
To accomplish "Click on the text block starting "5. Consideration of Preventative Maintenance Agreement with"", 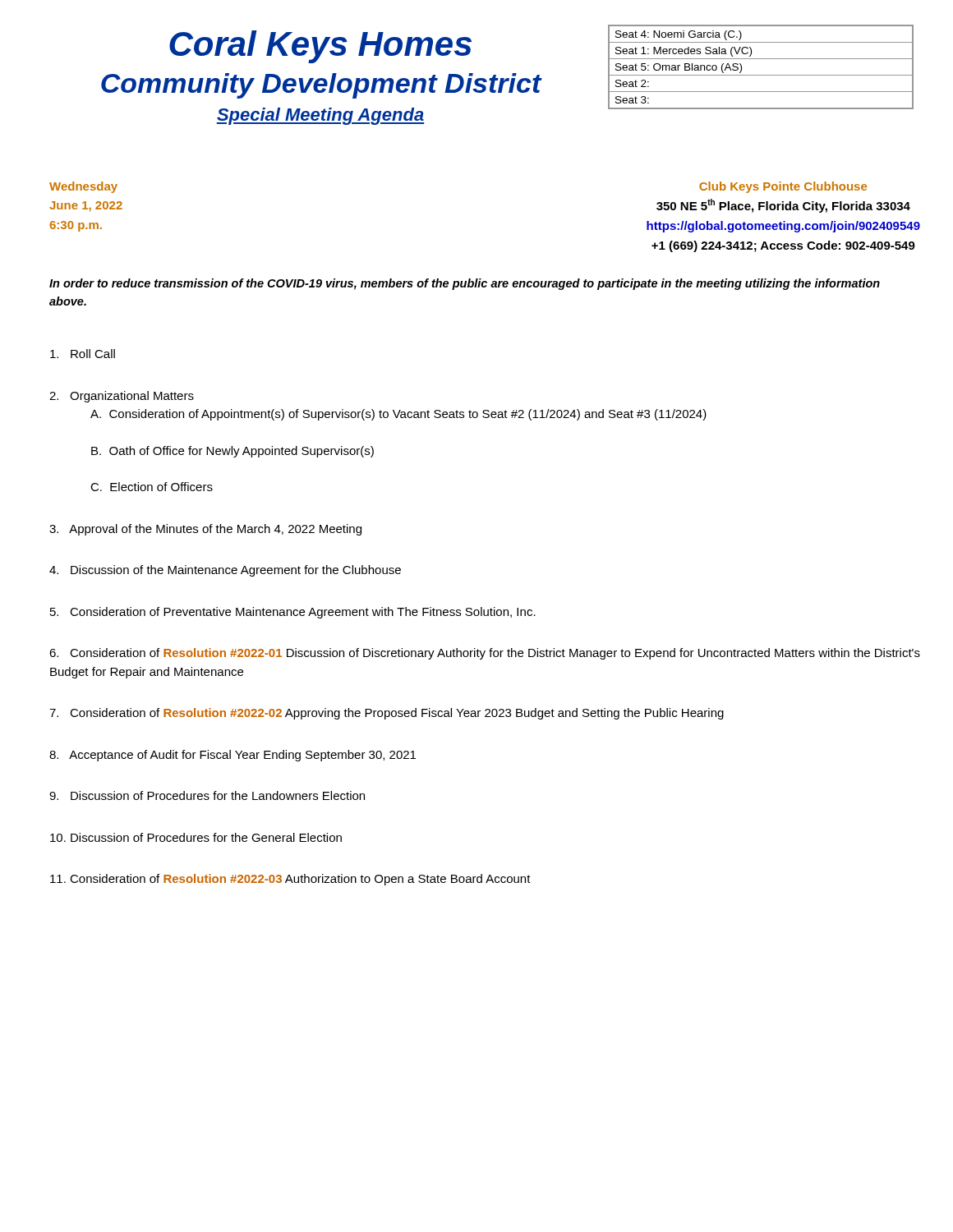I will (x=293, y=611).
